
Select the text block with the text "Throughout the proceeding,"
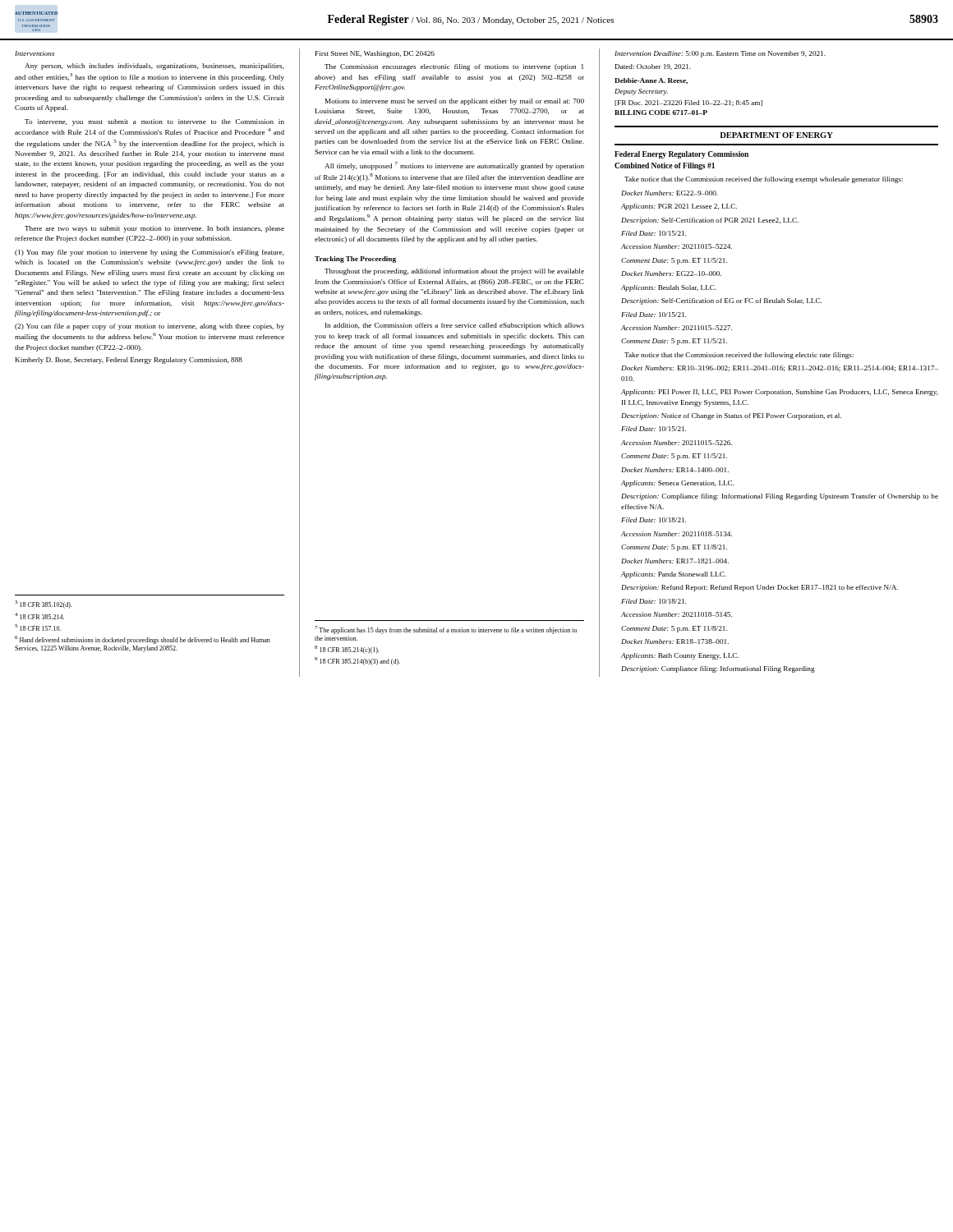pyautogui.click(x=449, y=324)
